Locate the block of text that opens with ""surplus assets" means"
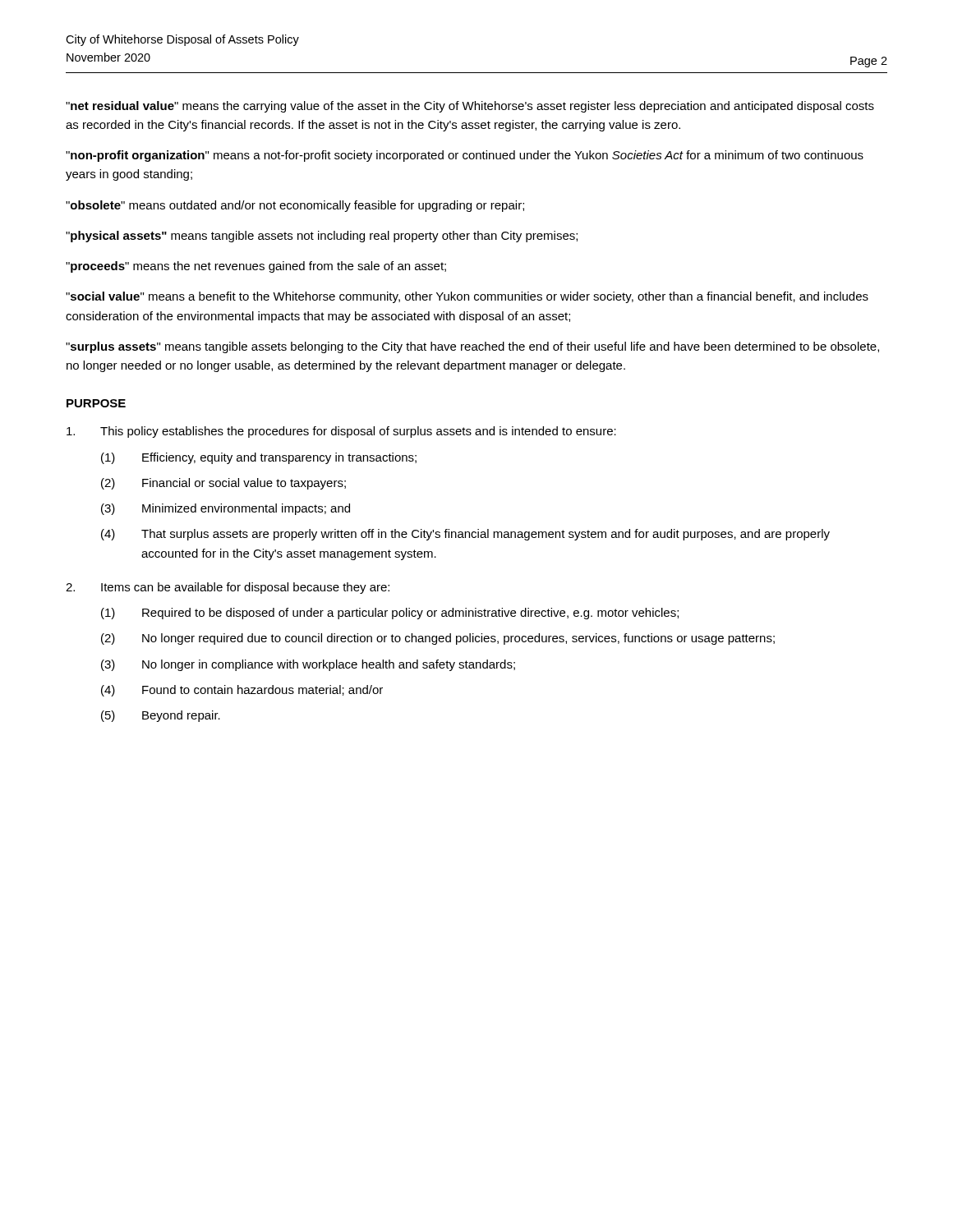The height and width of the screenshot is (1232, 953). pos(473,356)
